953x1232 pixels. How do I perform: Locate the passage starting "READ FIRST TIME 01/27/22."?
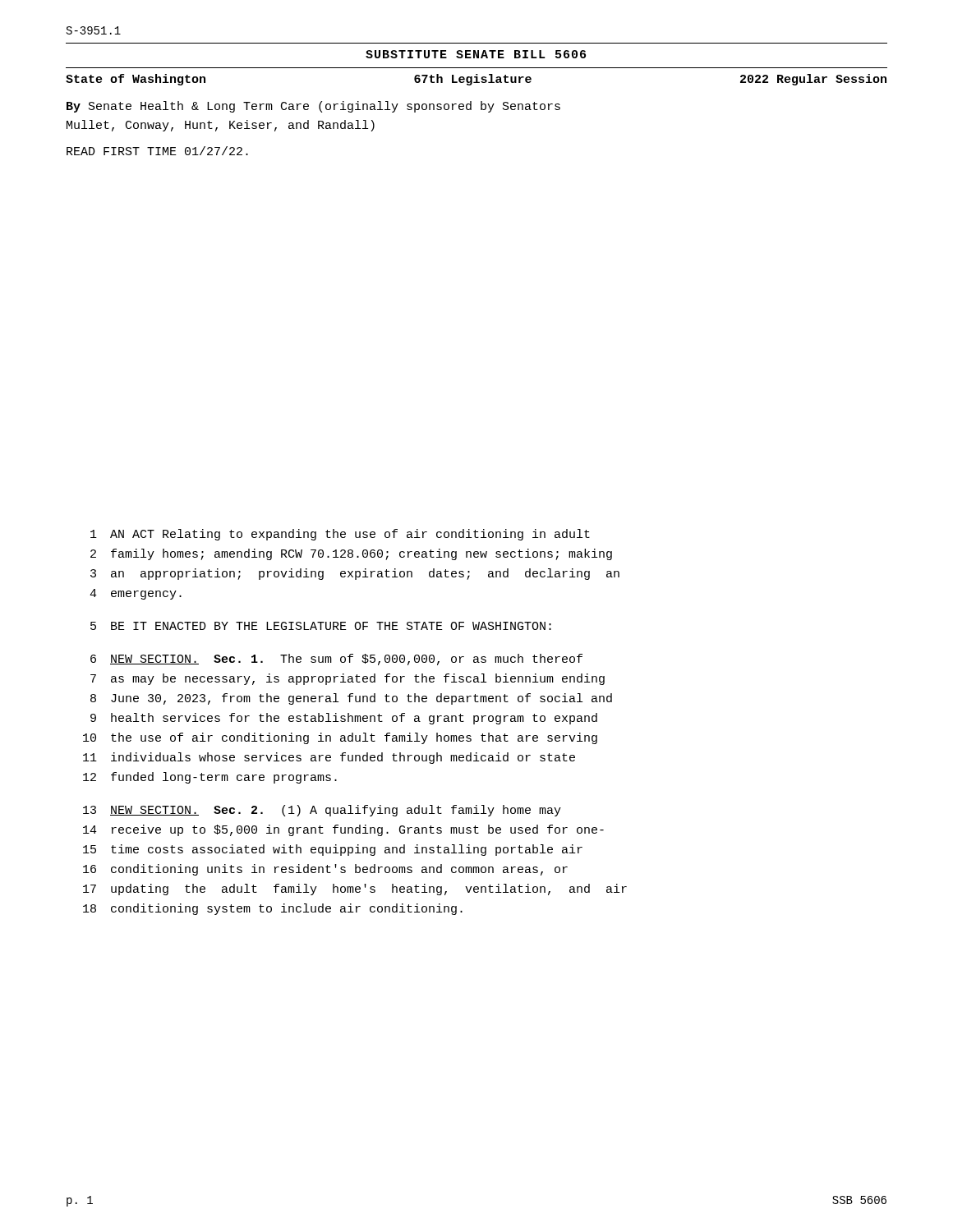point(158,152)
